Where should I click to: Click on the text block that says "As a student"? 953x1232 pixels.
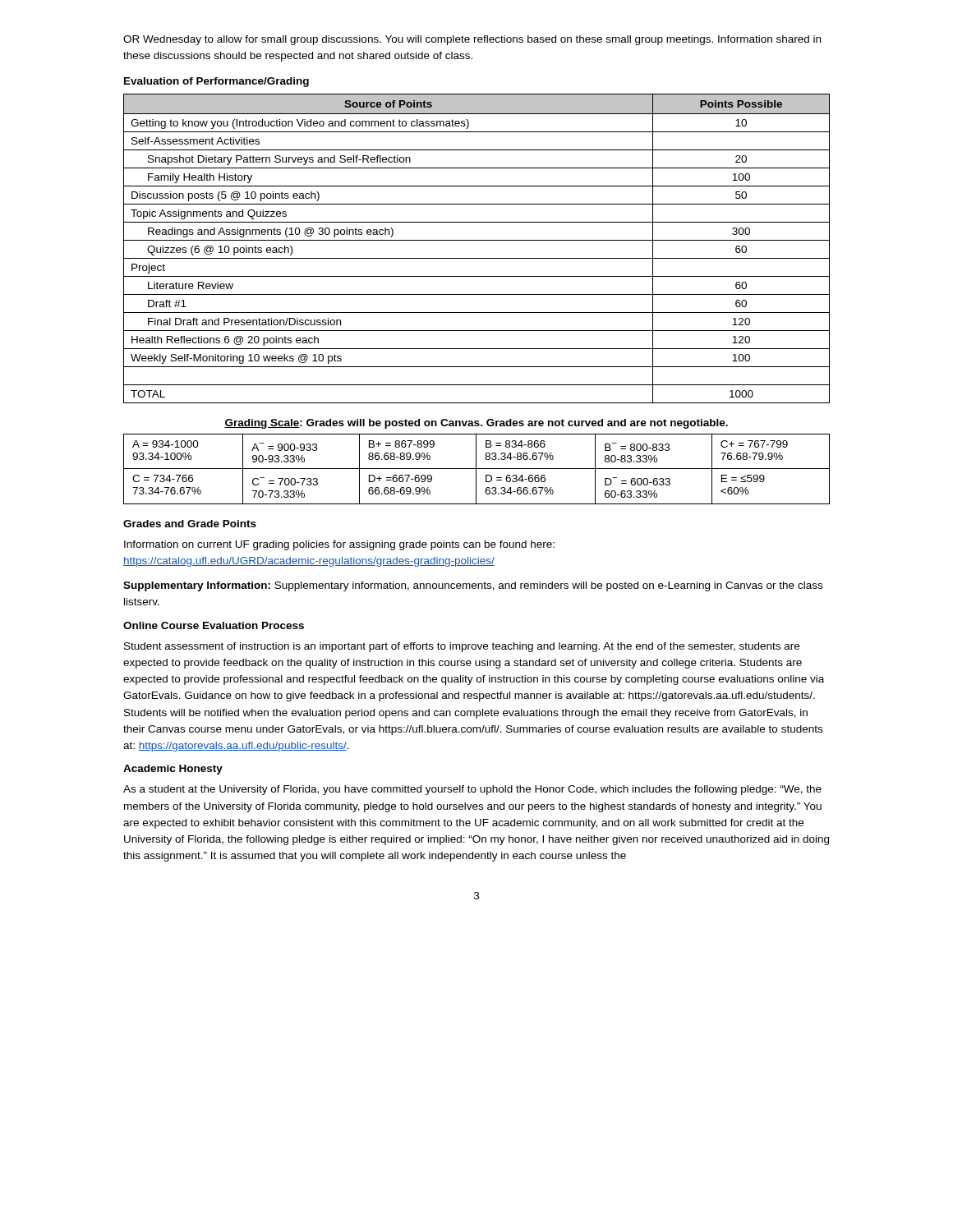(476, 822)
